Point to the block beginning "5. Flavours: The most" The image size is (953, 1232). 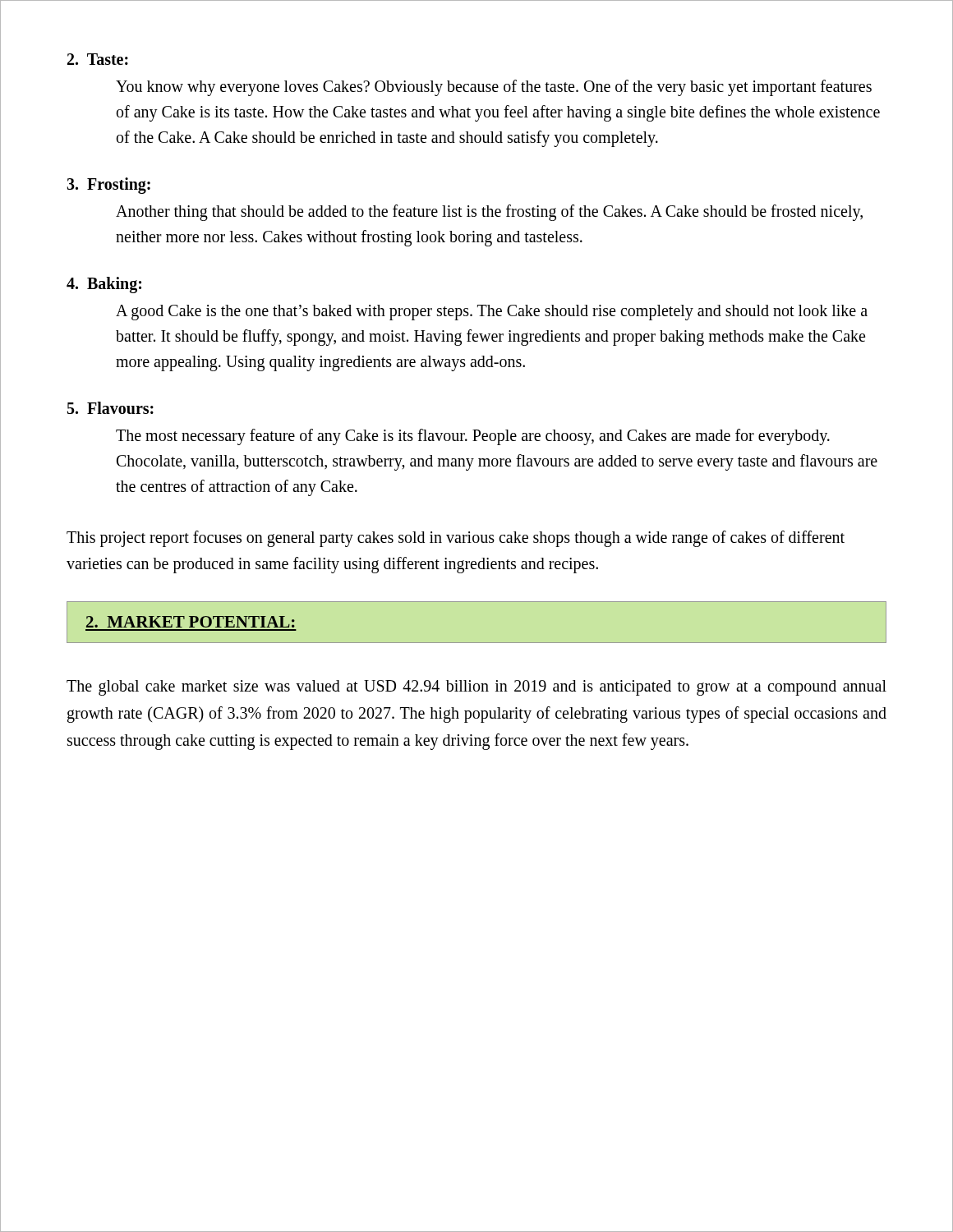476,449
